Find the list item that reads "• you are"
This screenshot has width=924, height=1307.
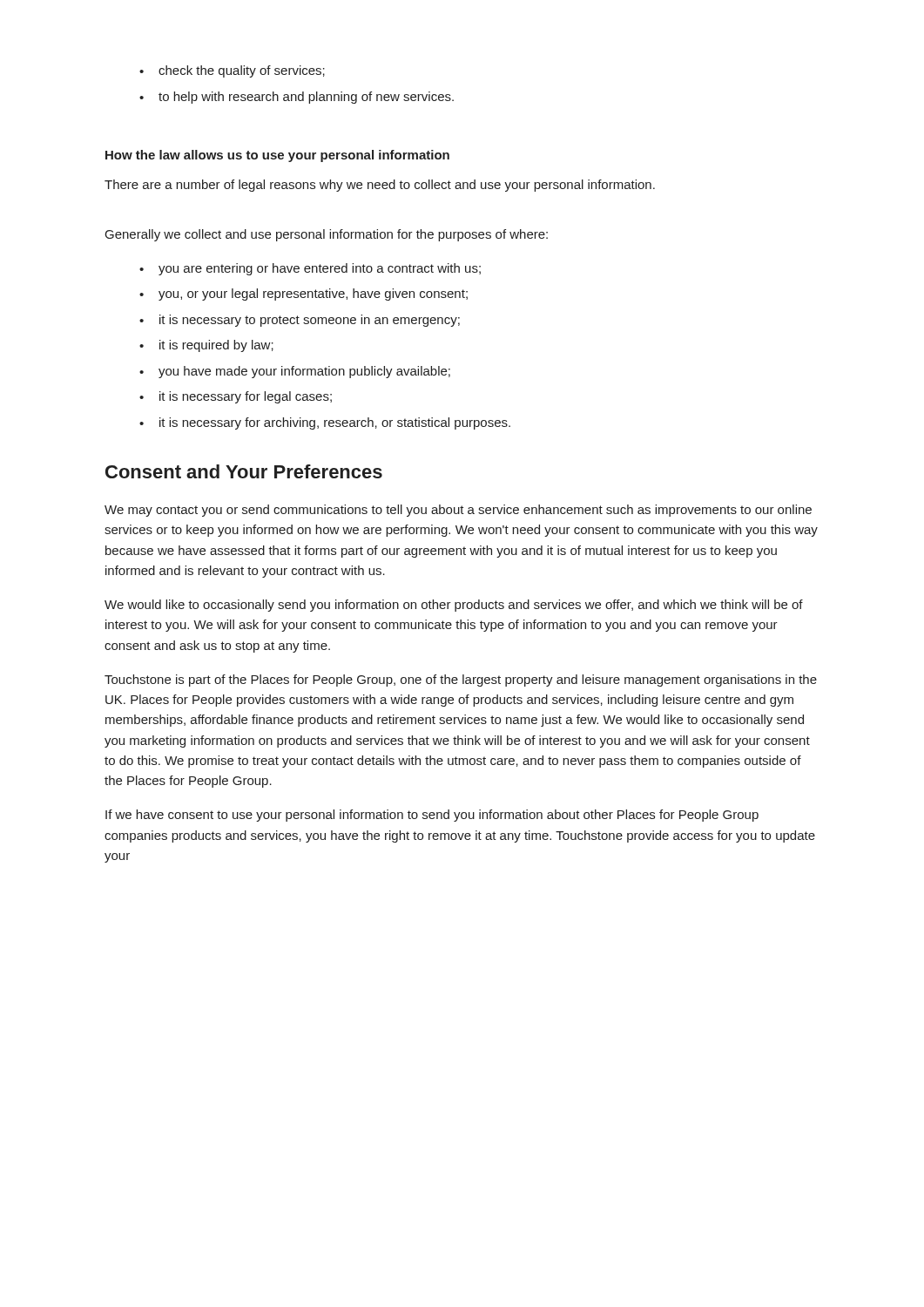(x=479, y=269)
